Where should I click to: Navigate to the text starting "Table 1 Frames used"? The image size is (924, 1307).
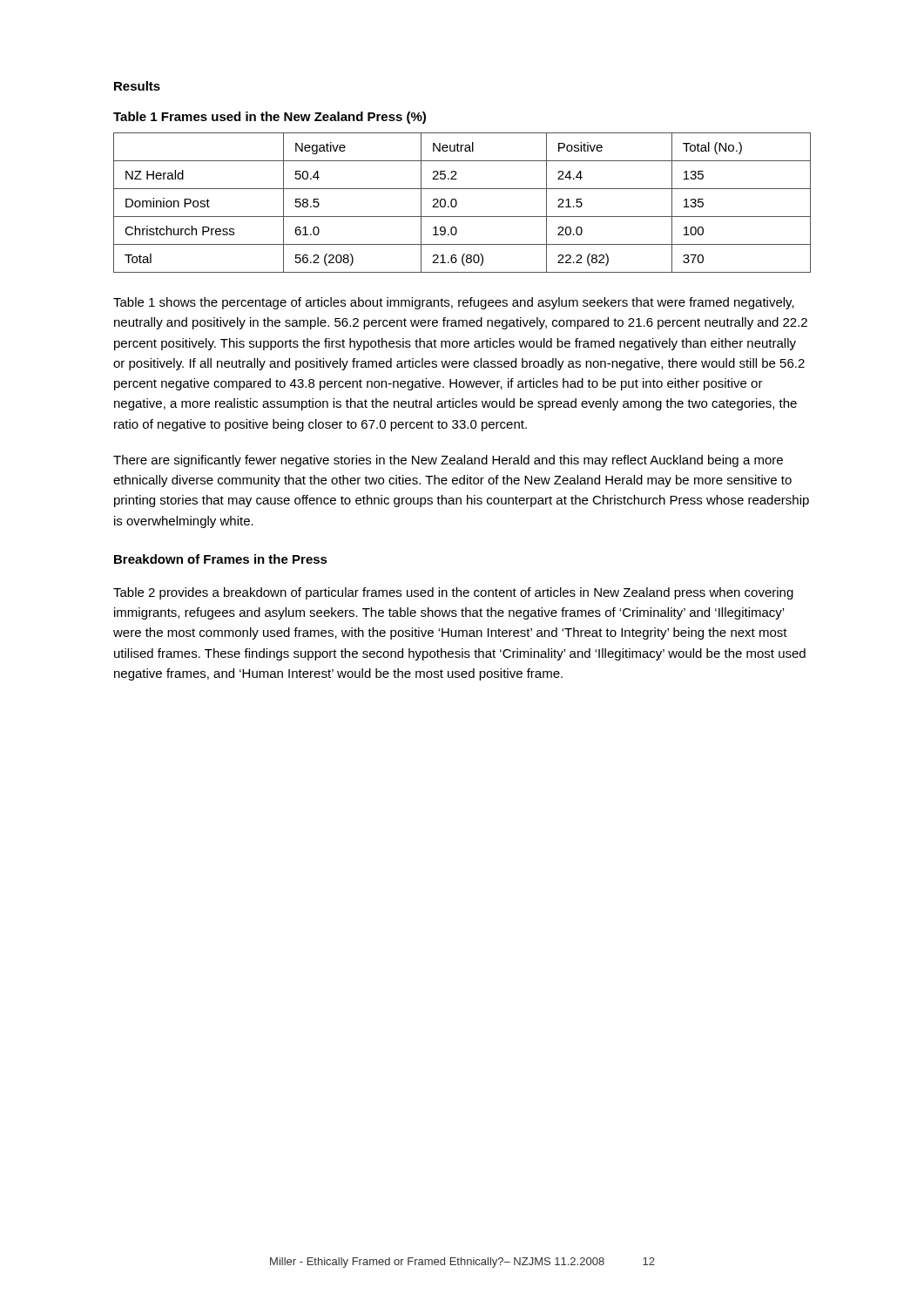tap(270, 116)
